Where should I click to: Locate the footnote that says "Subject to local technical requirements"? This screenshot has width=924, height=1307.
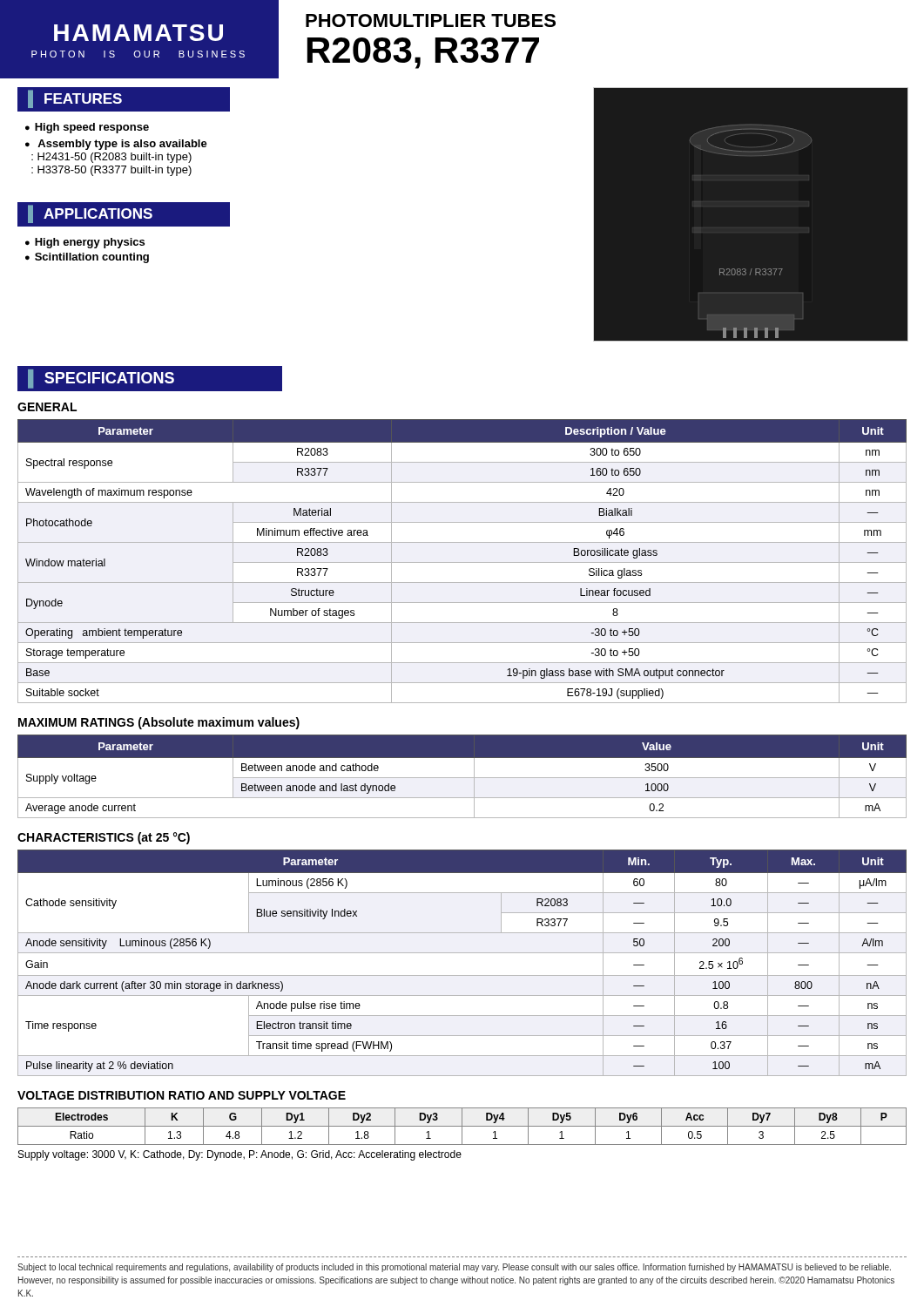pos(456,1280)
